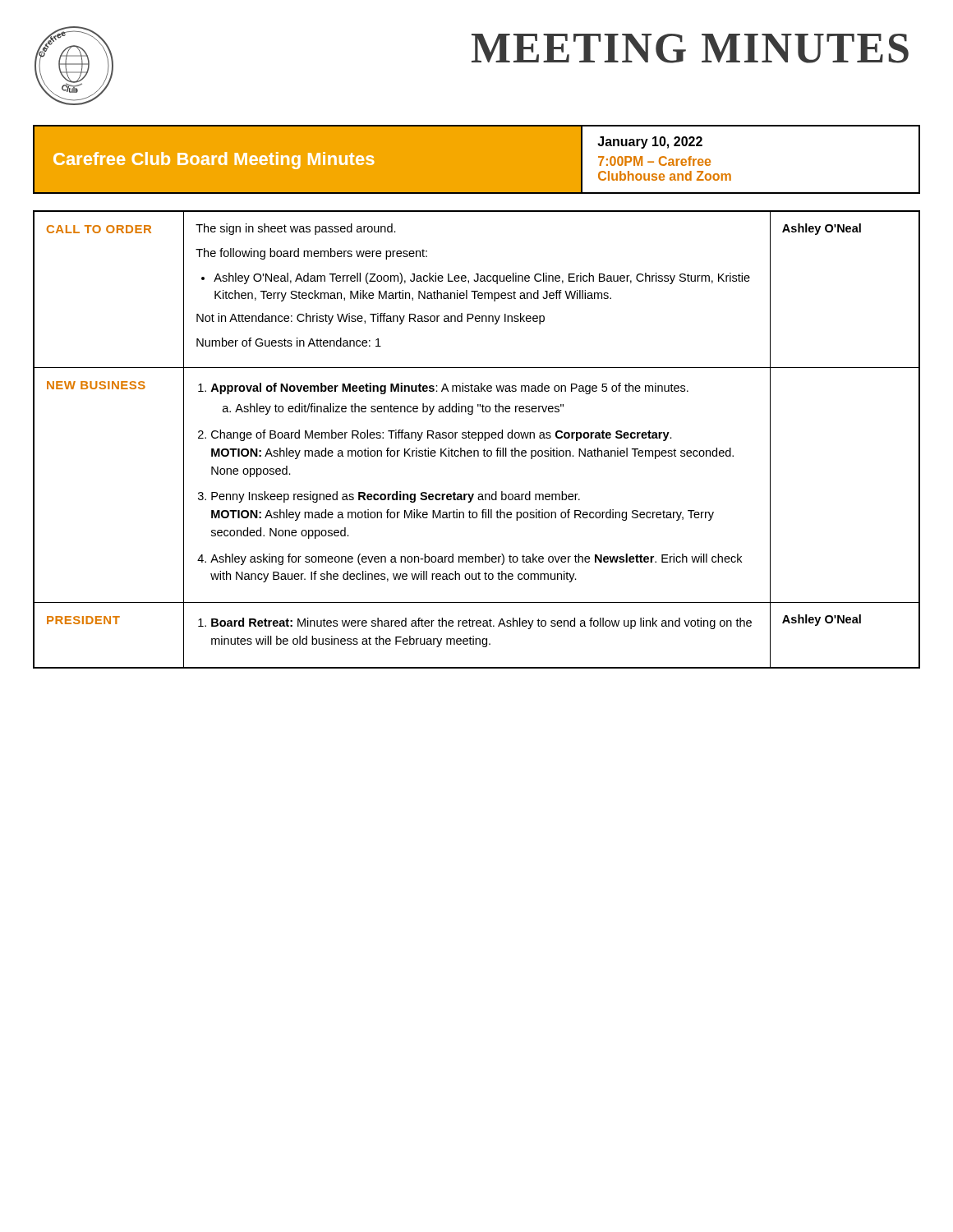
Task: Find the block starting "Ashley to edit/finalize the sentence"
Action: pos(400,408)
